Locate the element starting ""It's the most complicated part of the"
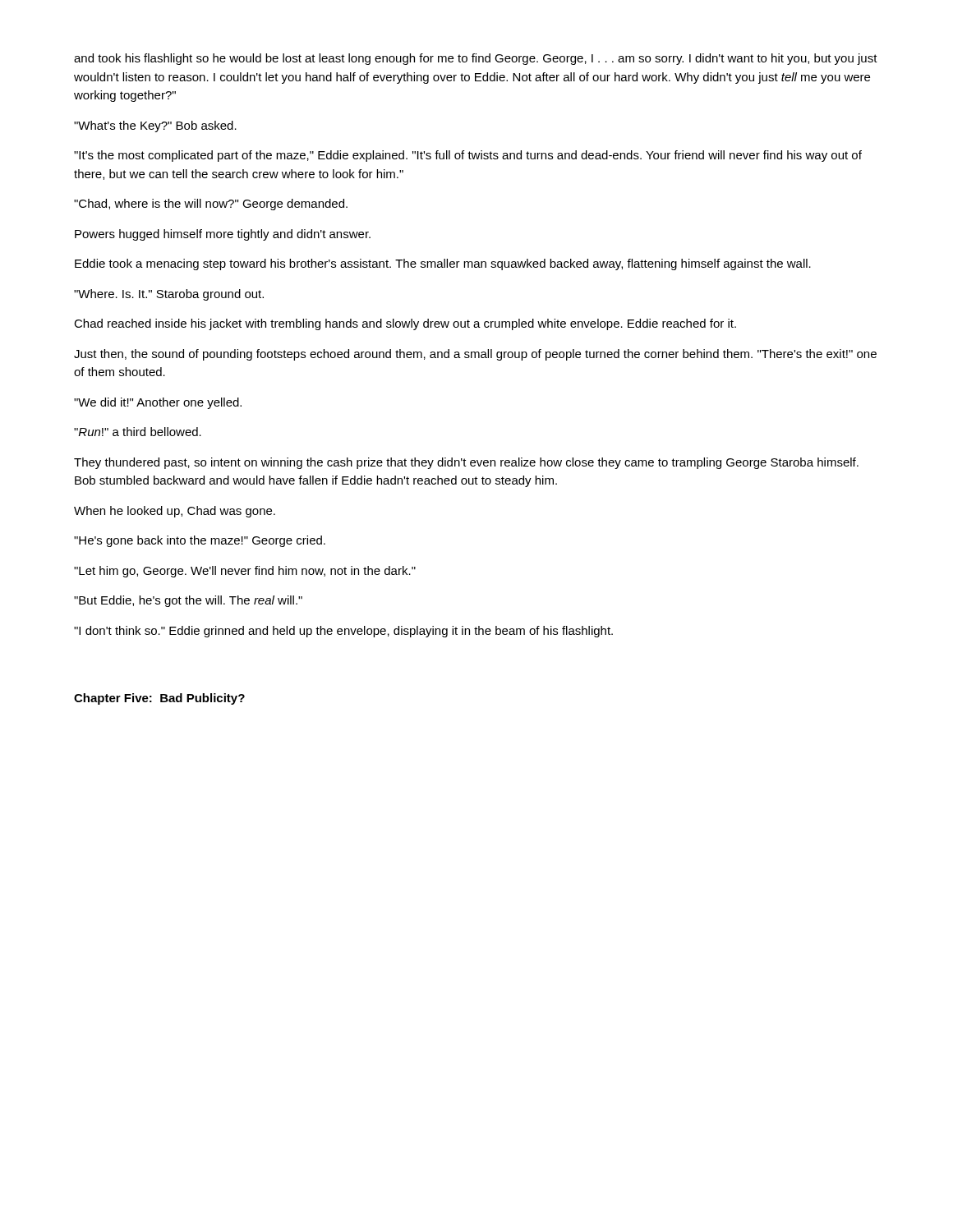 [x=468, y=164]
